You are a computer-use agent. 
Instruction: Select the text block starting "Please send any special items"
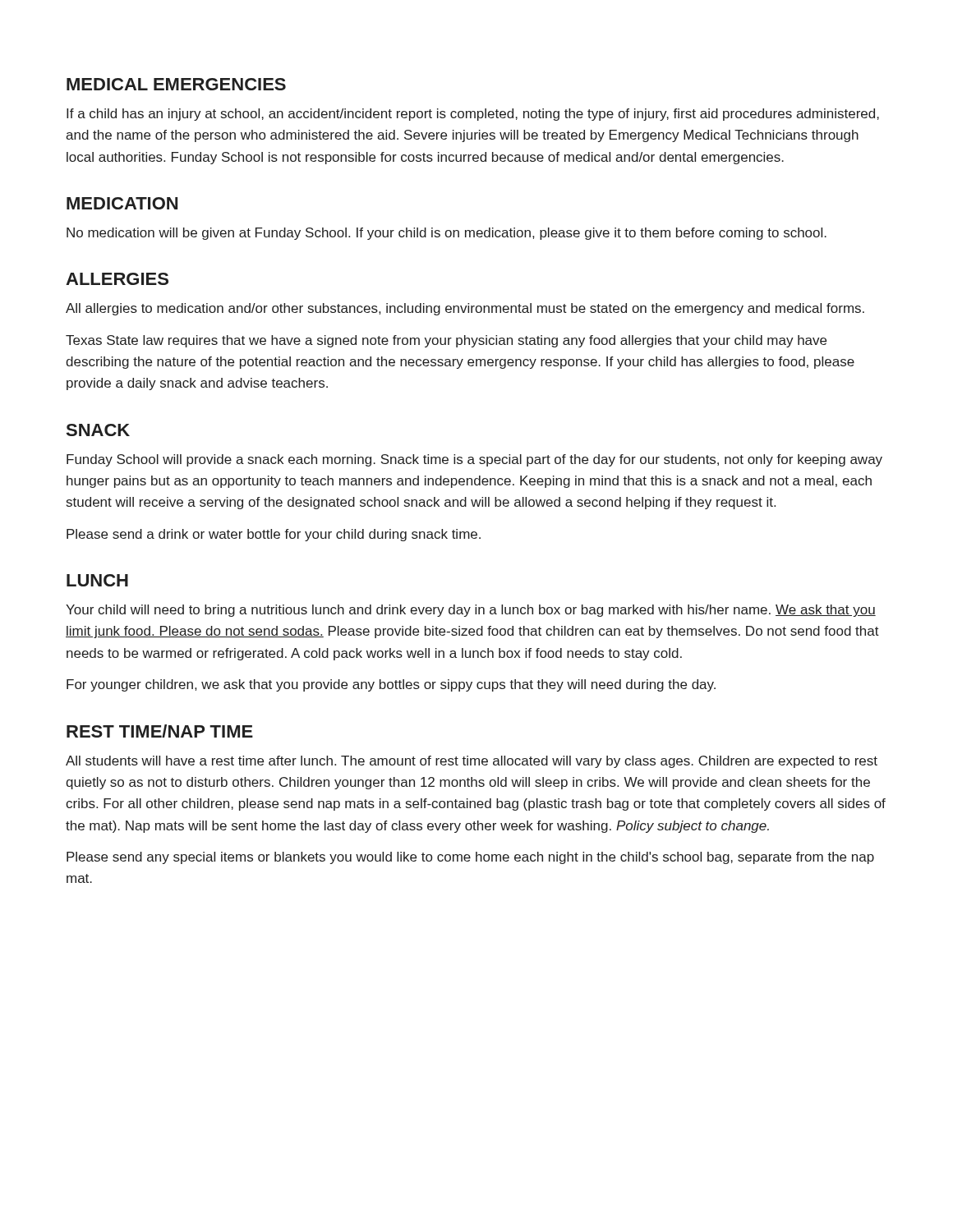[470, 868]
